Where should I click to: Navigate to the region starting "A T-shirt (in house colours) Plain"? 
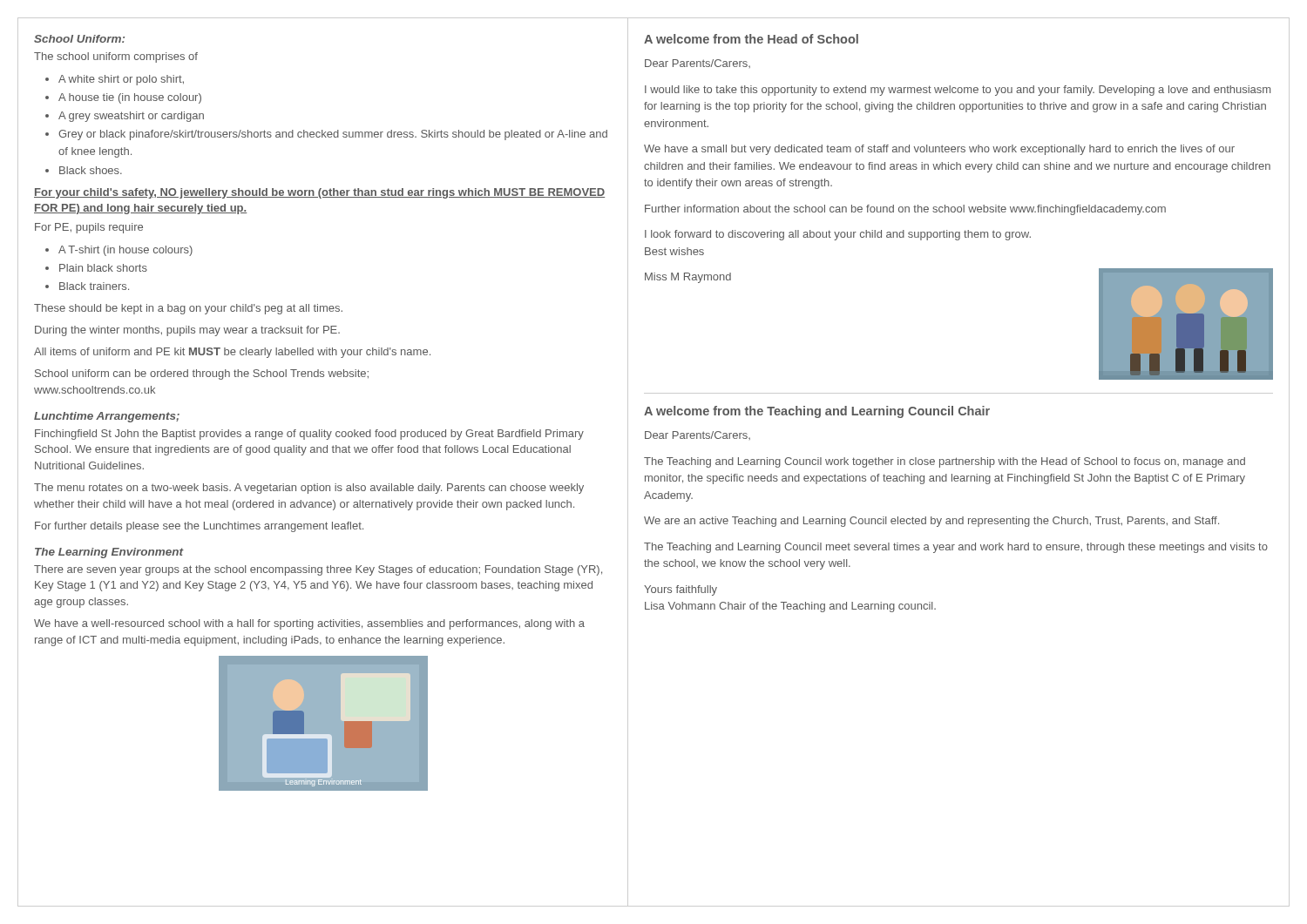coord(119,251)
